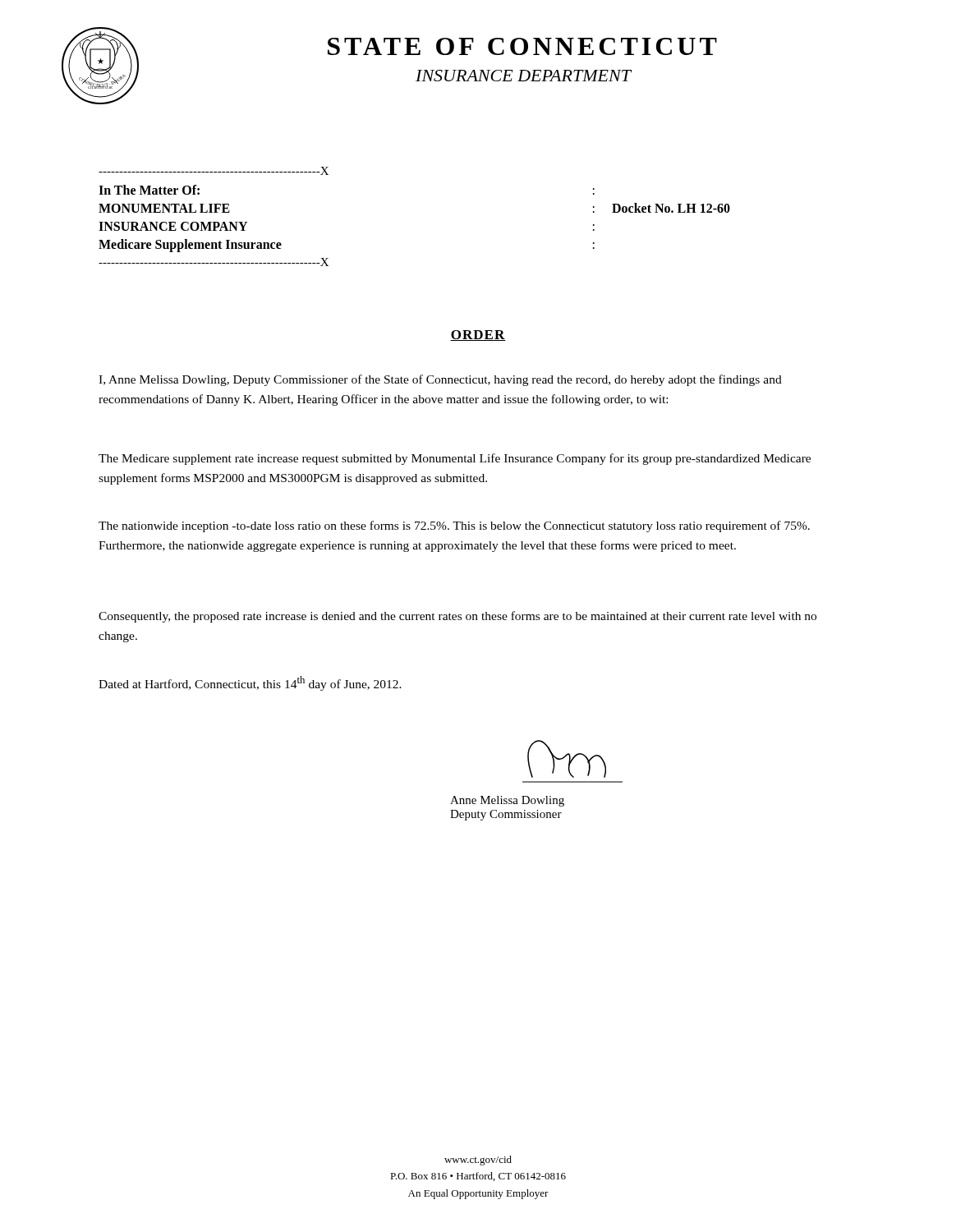956x1232 pixels.
Task: Point to the block beginning "Consequently, the proposed rate increase is"
Action: pyautogui.click(x=458, y=625)
